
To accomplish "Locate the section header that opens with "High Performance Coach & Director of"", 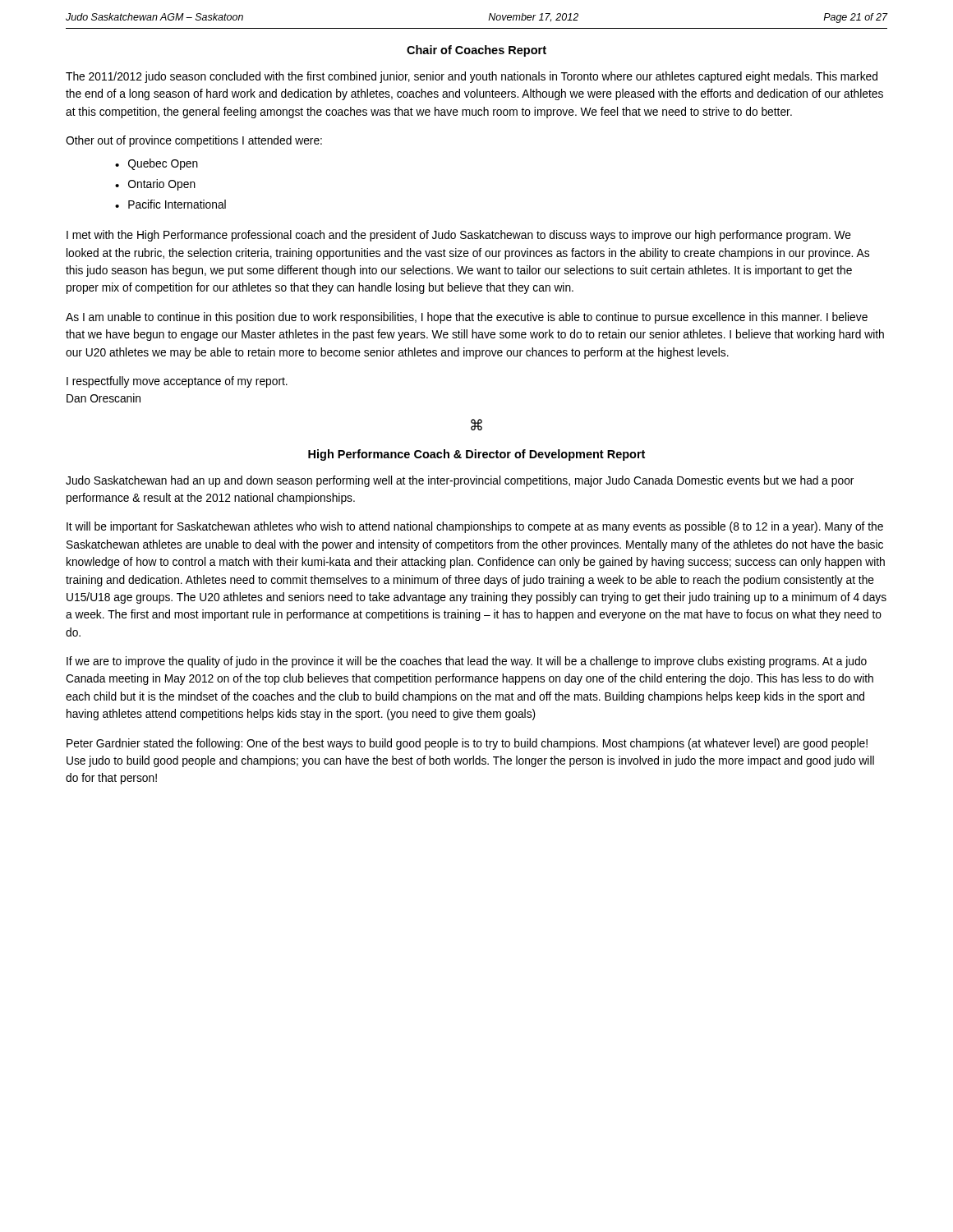I will click(x=476, y=454).
